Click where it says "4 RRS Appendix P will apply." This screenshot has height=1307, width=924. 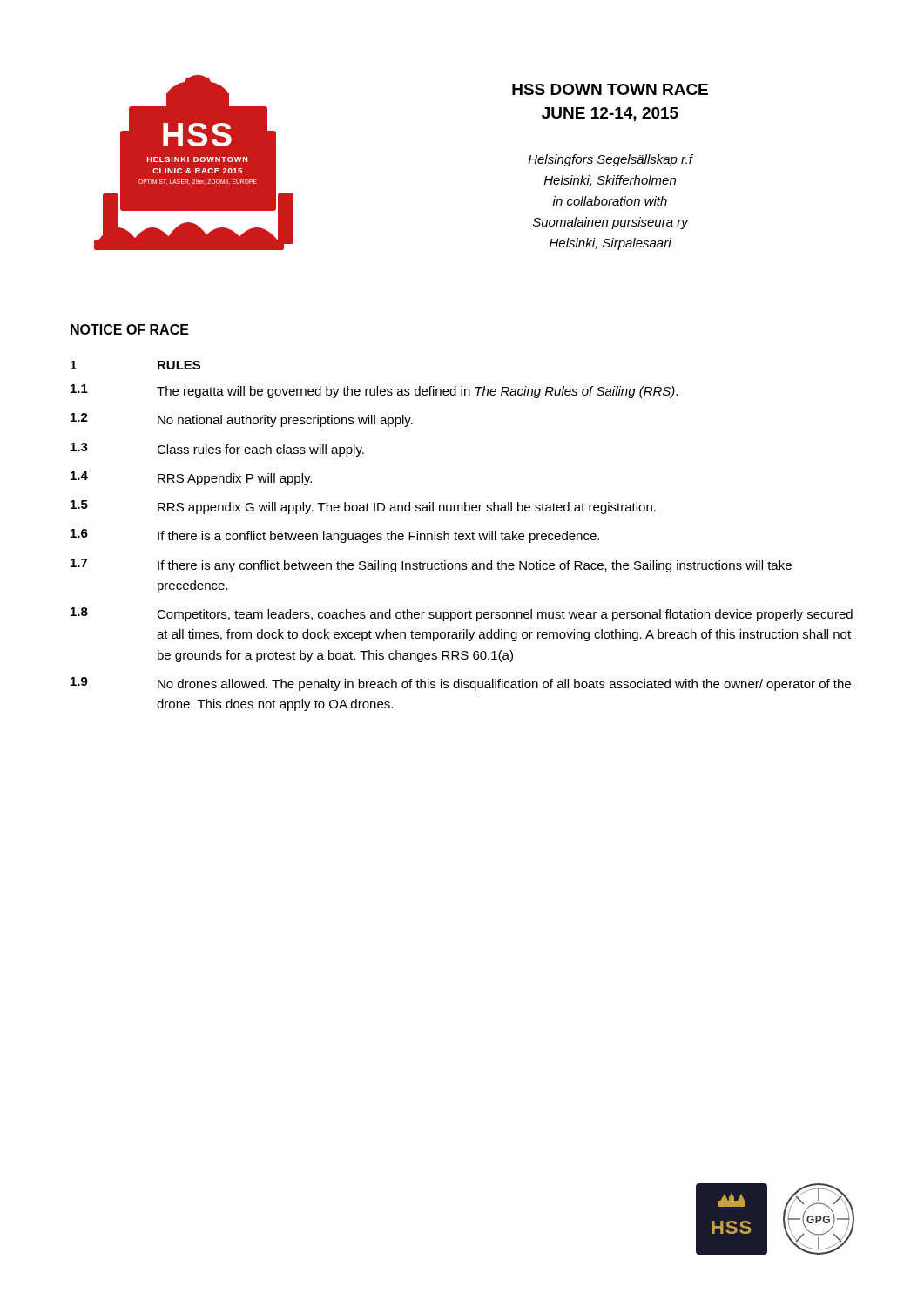(x=191, y=478)
